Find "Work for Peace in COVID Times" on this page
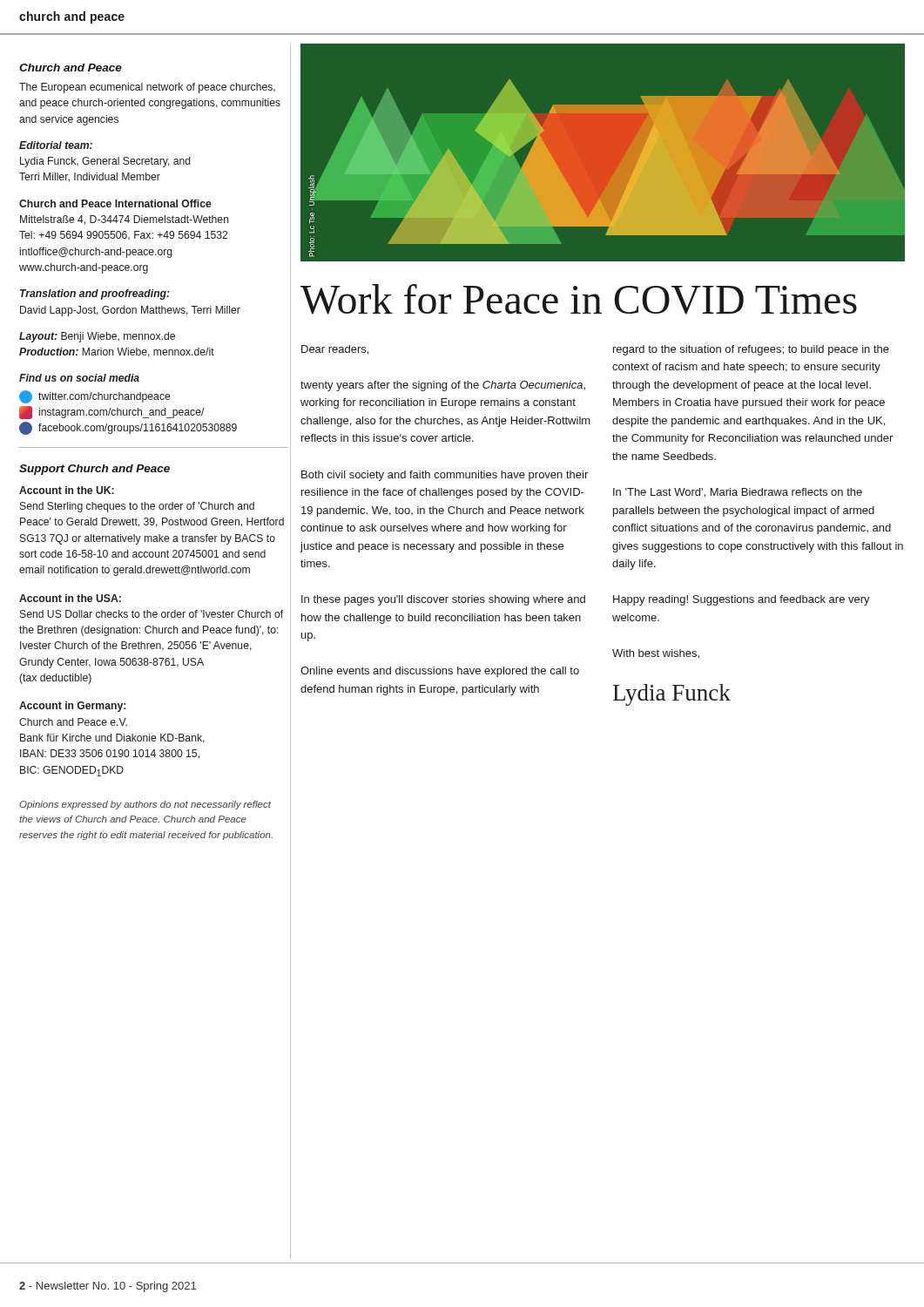The image size is (924, 1307). (x=579, y=300)
